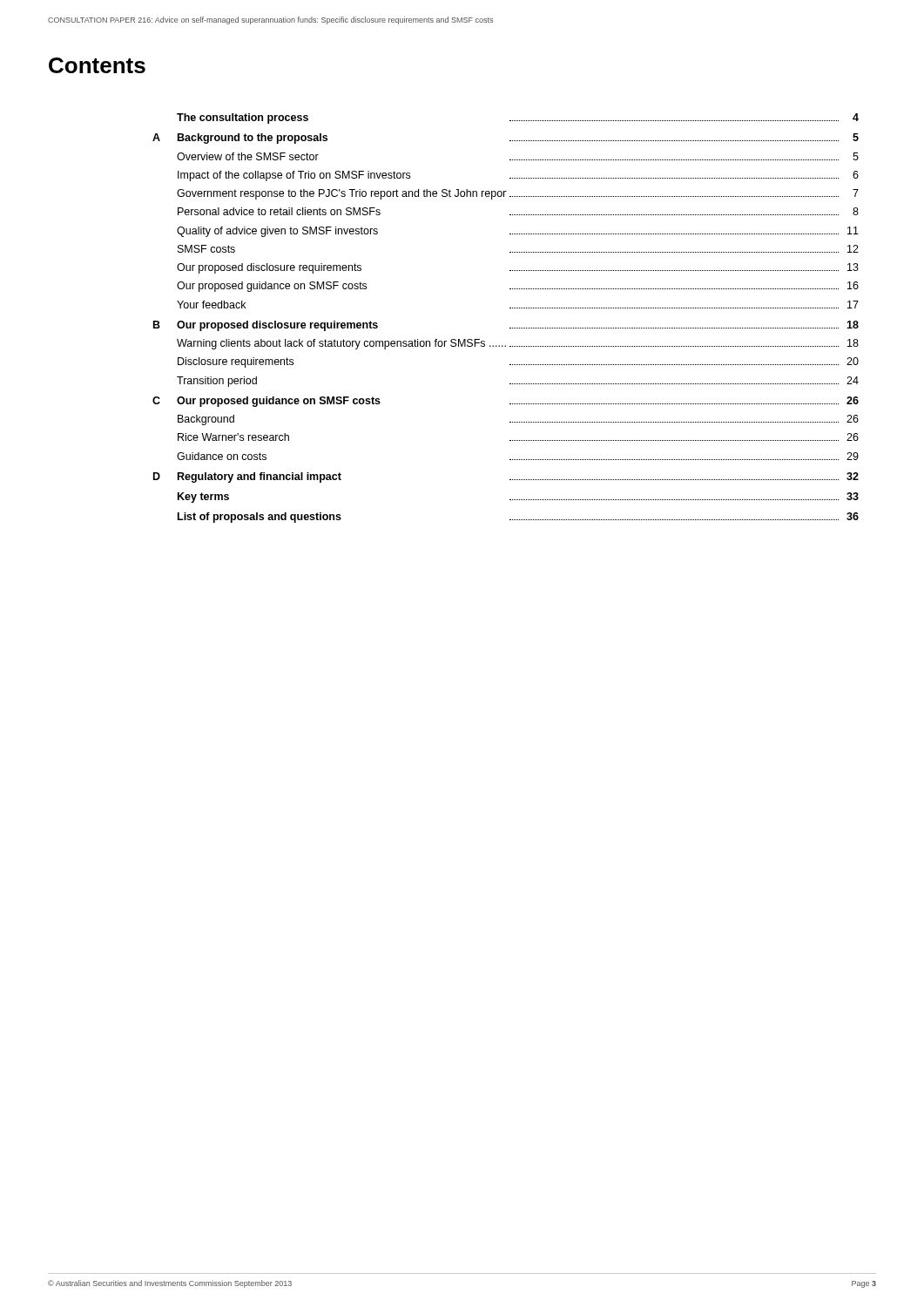The width and height of the screenshot is (924, 1307).
Task: Locate the list item containing "Government response to the PJC's Trio report"
Action: tap(518, 194)
